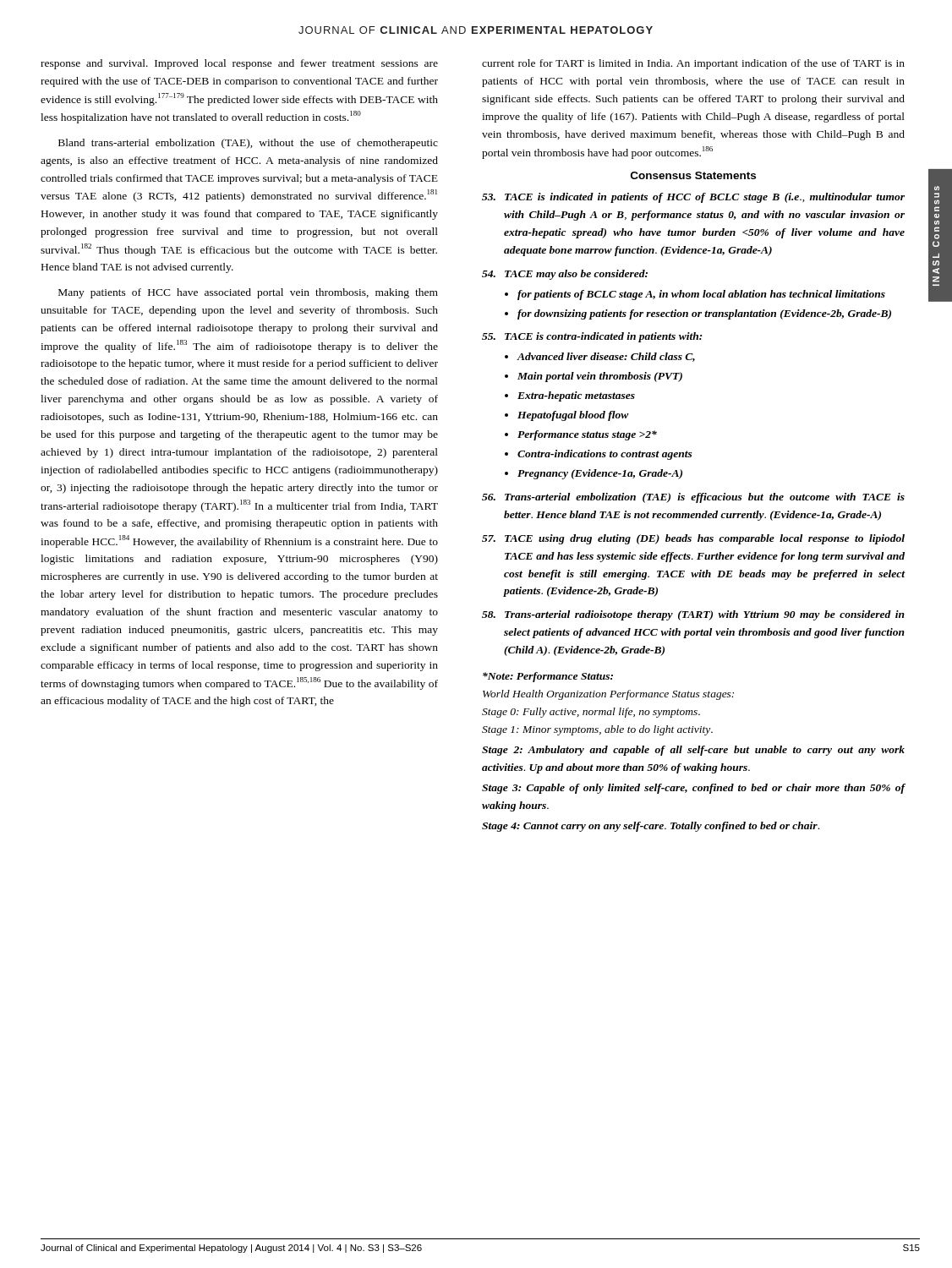Image resolution: width=952 pixels, height=1268 pixels.
Task: Find the text block starting "54. TACE may also be considered: for"
Action: [x=693, y=294]
